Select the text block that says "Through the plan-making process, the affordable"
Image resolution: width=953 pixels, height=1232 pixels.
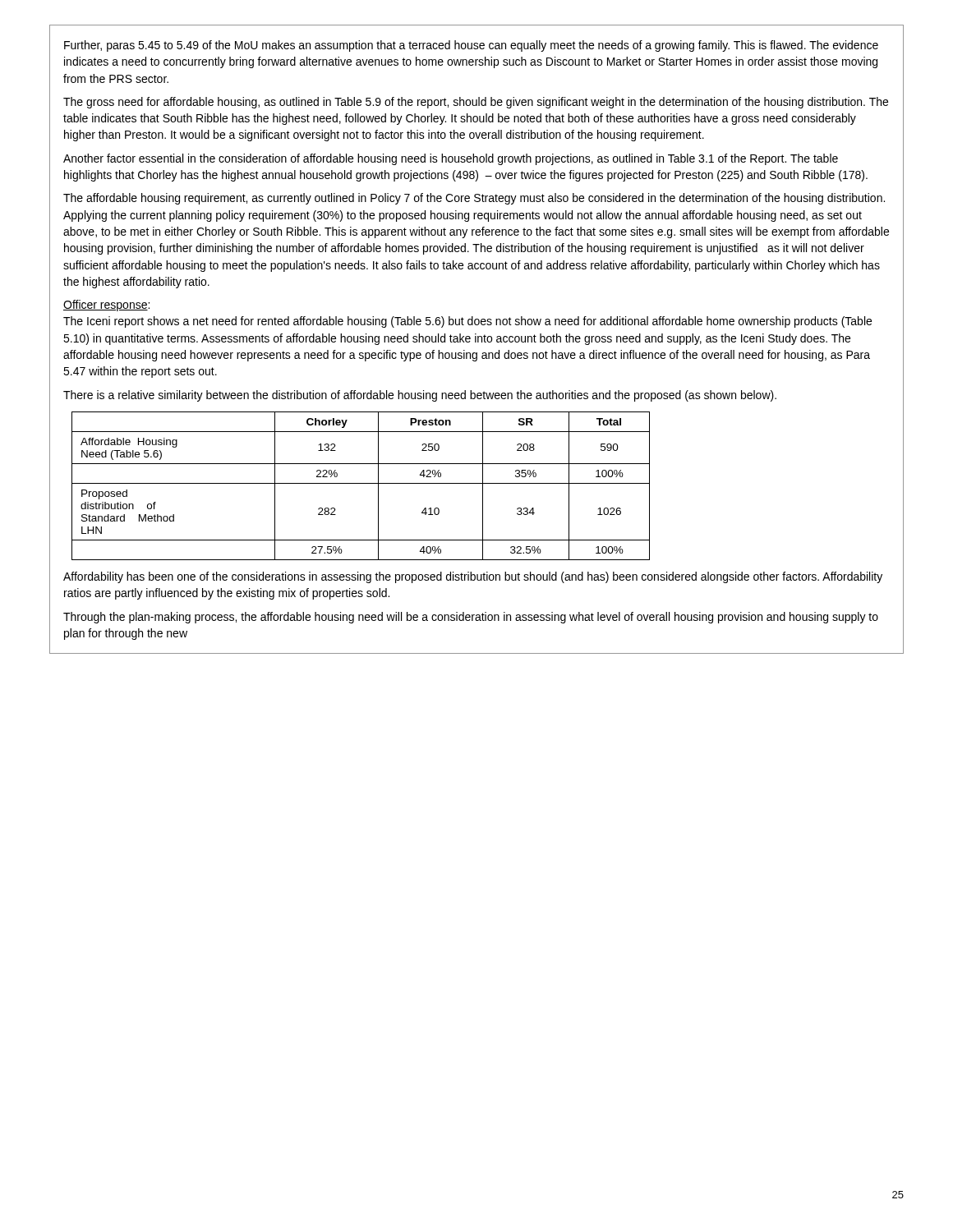471,625
